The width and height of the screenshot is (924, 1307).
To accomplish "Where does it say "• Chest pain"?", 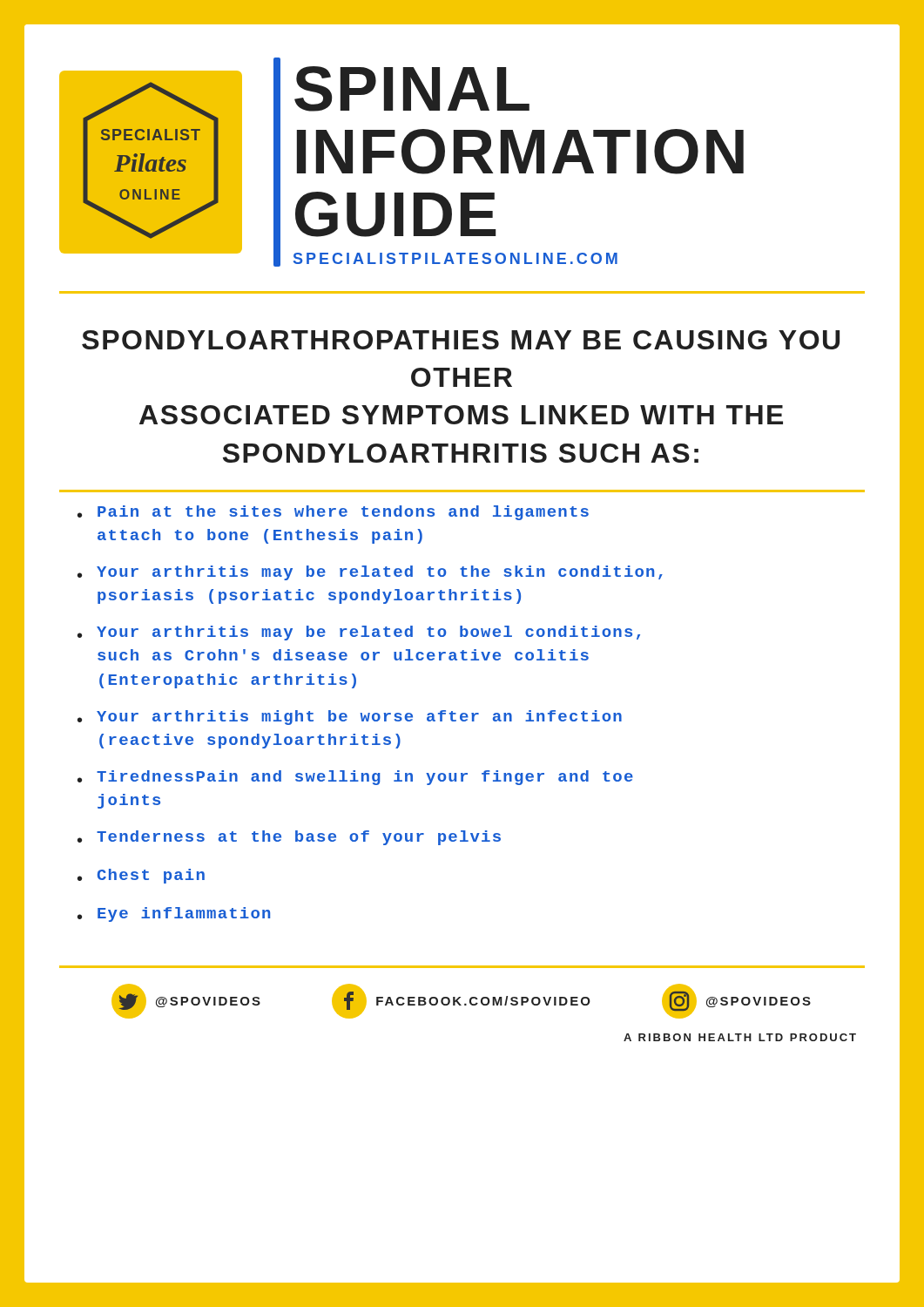I will pos(142,877).
